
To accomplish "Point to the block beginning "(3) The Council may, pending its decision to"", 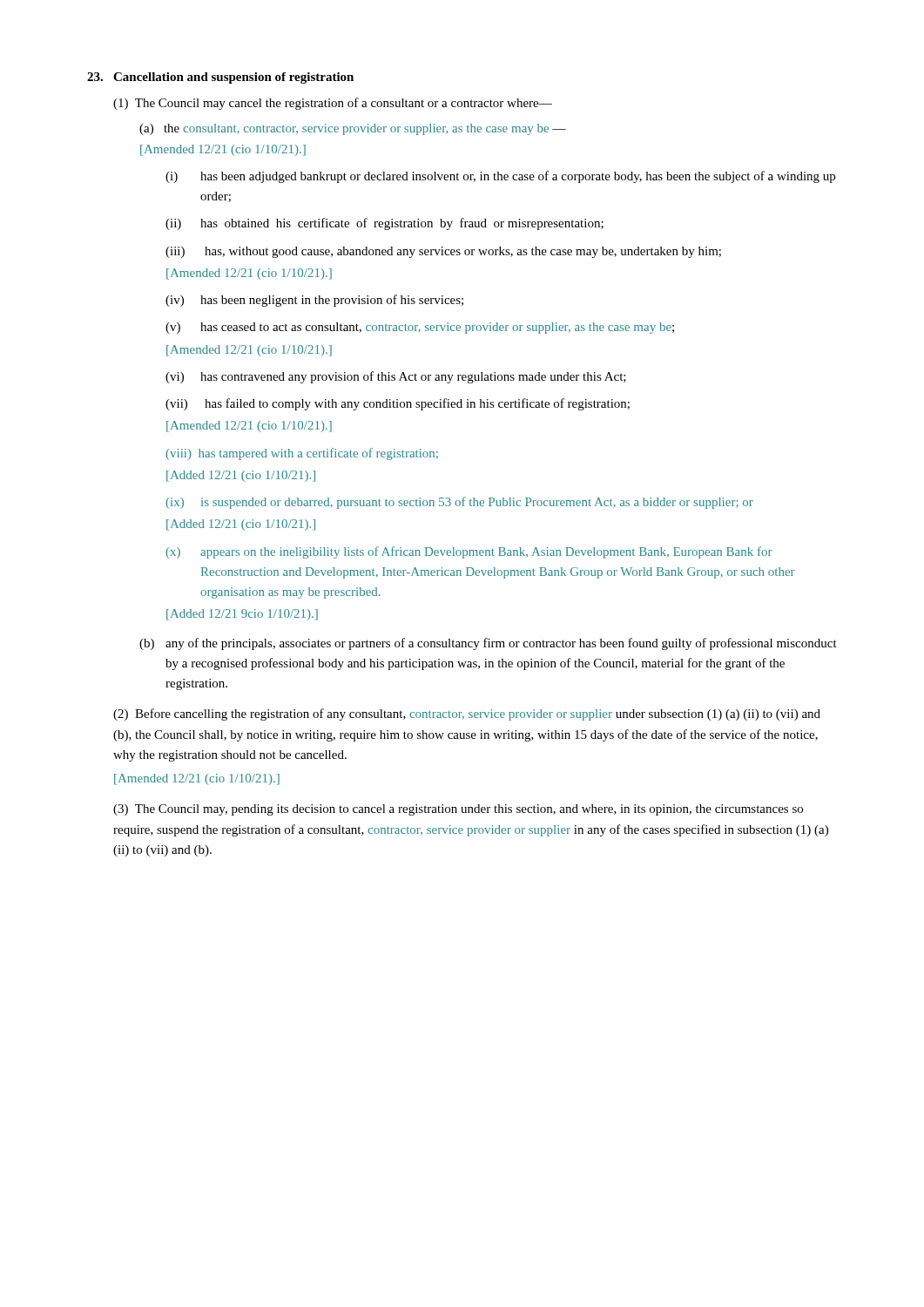I will (x=471, y=829).
